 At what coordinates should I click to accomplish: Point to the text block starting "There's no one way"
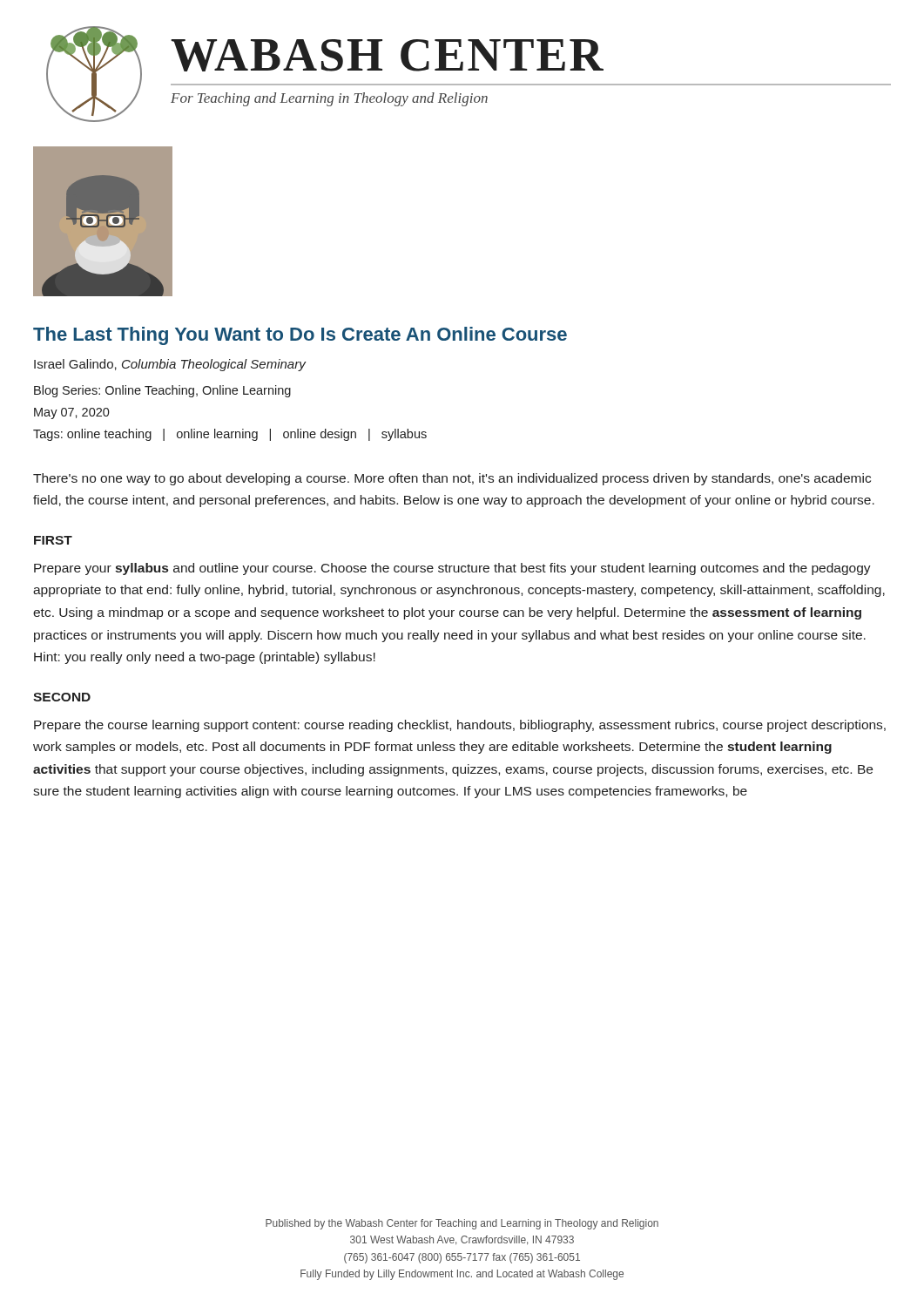454,489
